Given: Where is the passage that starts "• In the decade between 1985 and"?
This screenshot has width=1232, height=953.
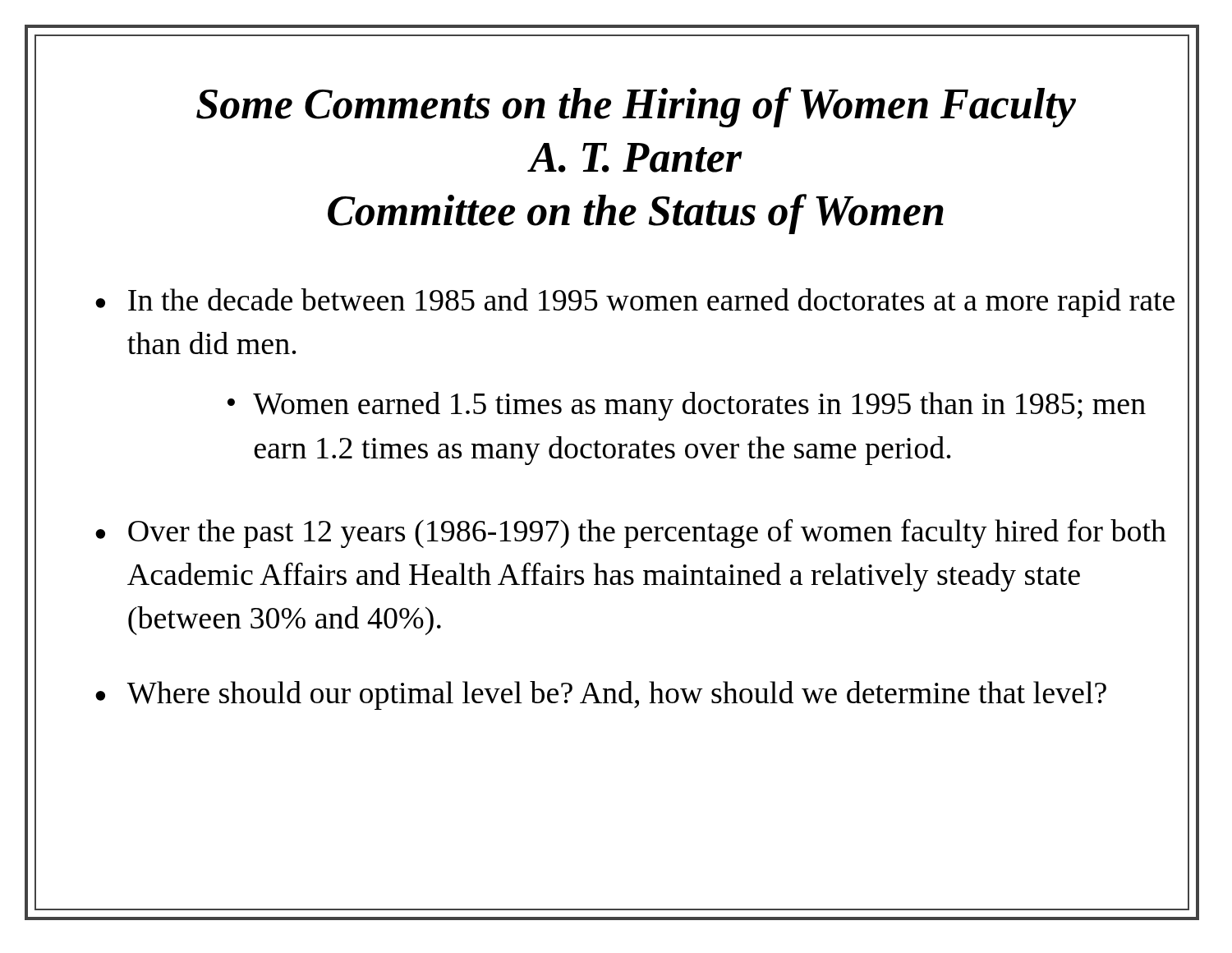Looking at the screenshot, I should [x=644, y=378].
